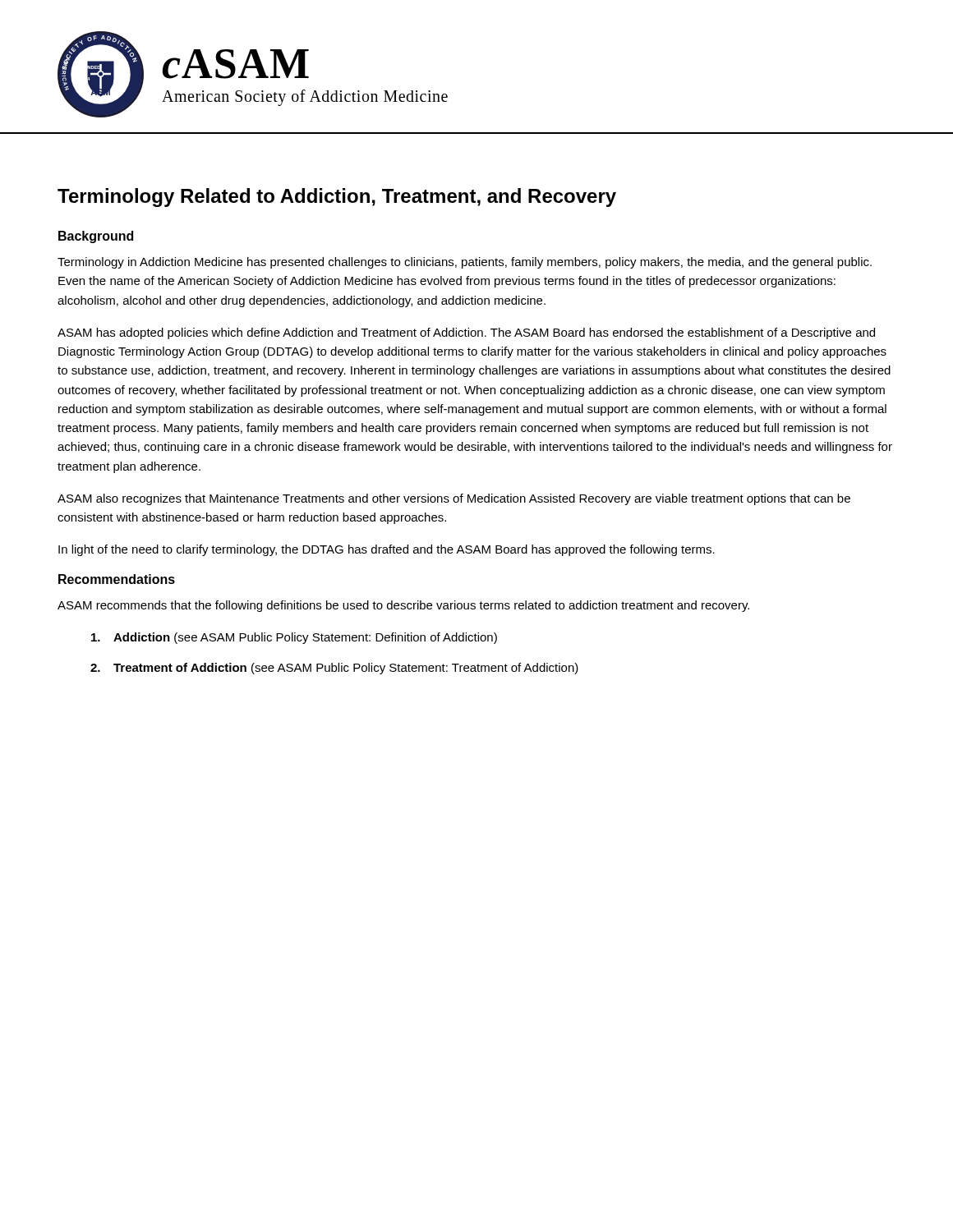
Task: Point to the text starting "Terminology Related to Addiction, Treatment, and Recovery"
Action: coord(476,196)
